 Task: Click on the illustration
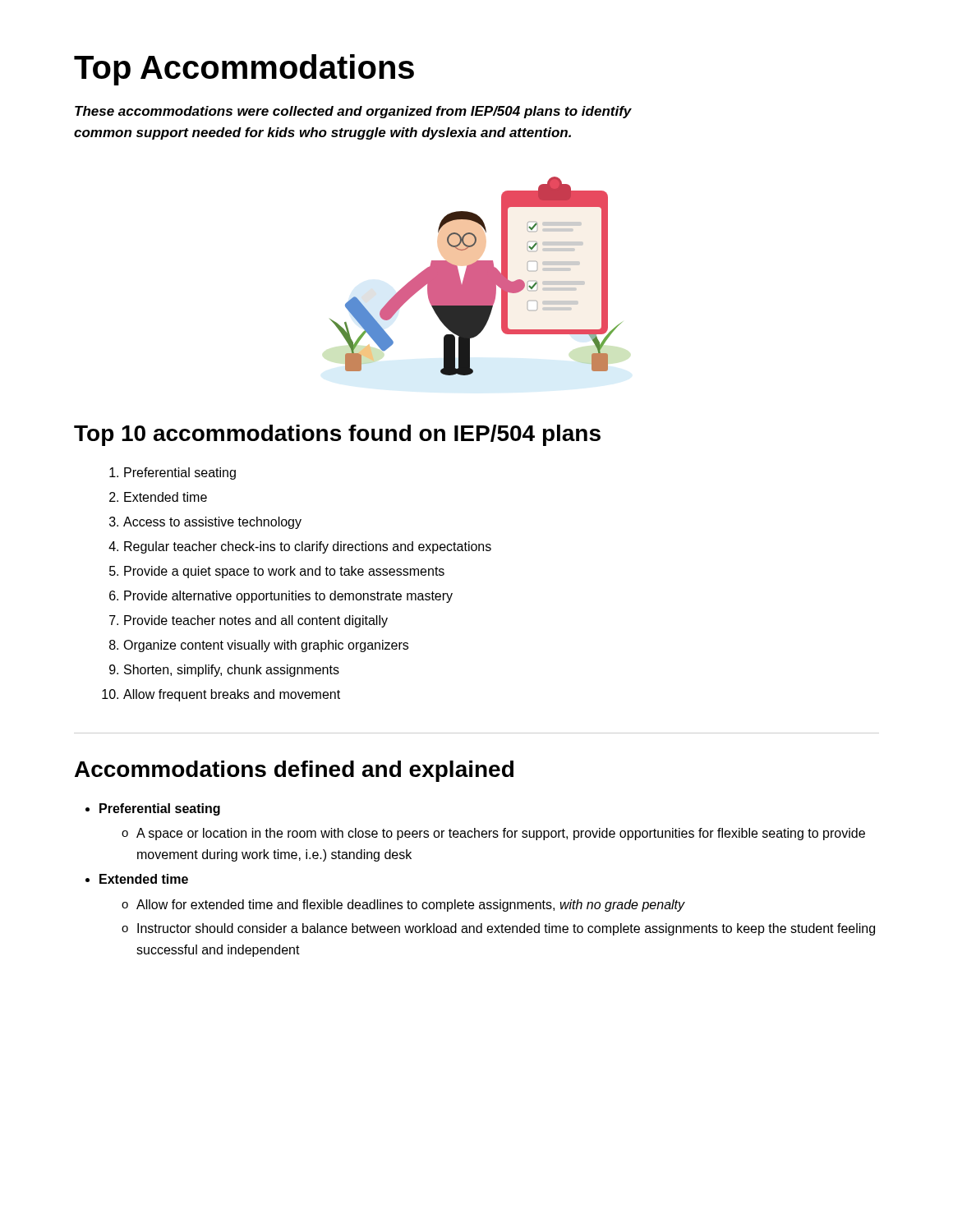click(476, 281)
